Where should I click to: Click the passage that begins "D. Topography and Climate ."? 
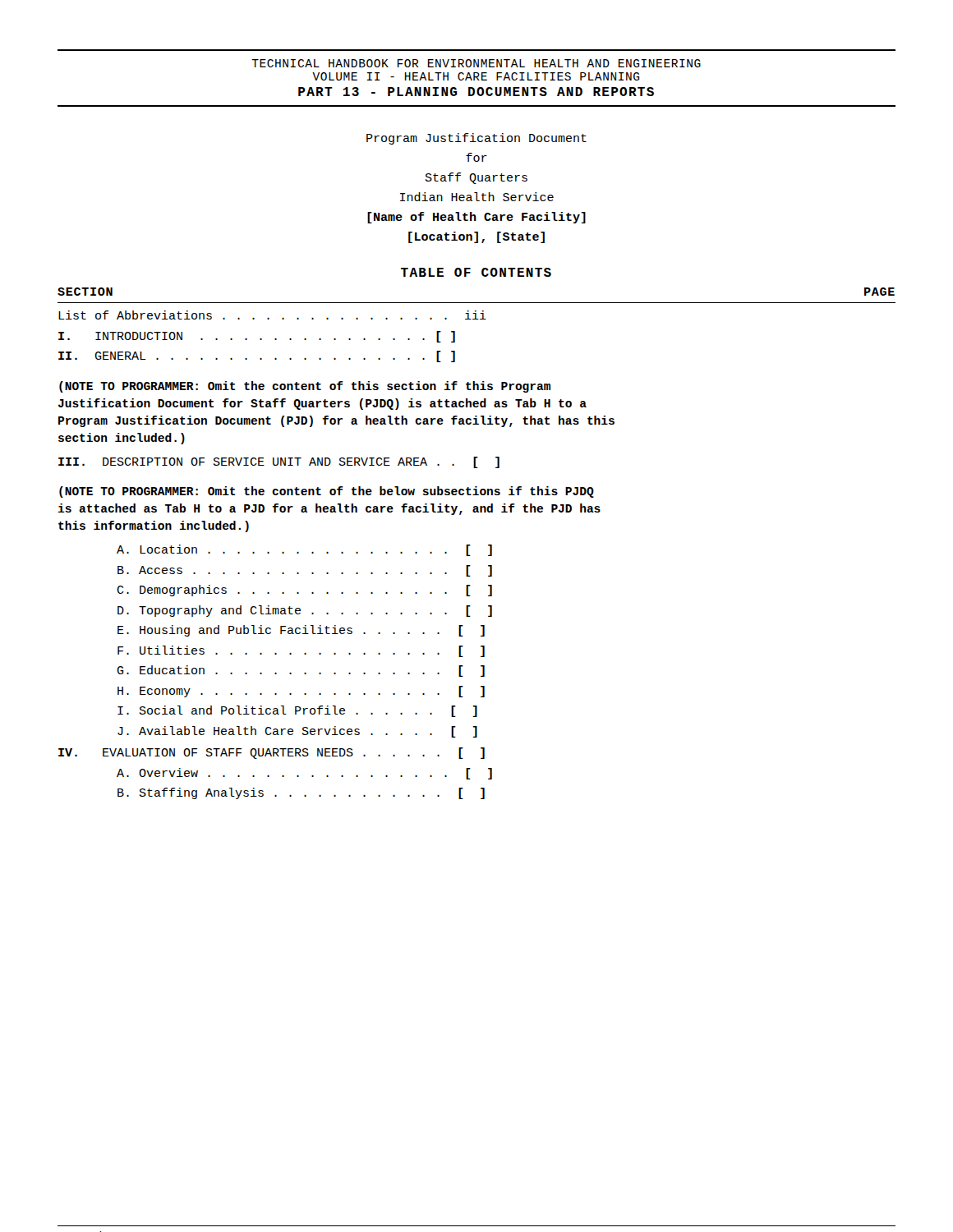[276, 611]
